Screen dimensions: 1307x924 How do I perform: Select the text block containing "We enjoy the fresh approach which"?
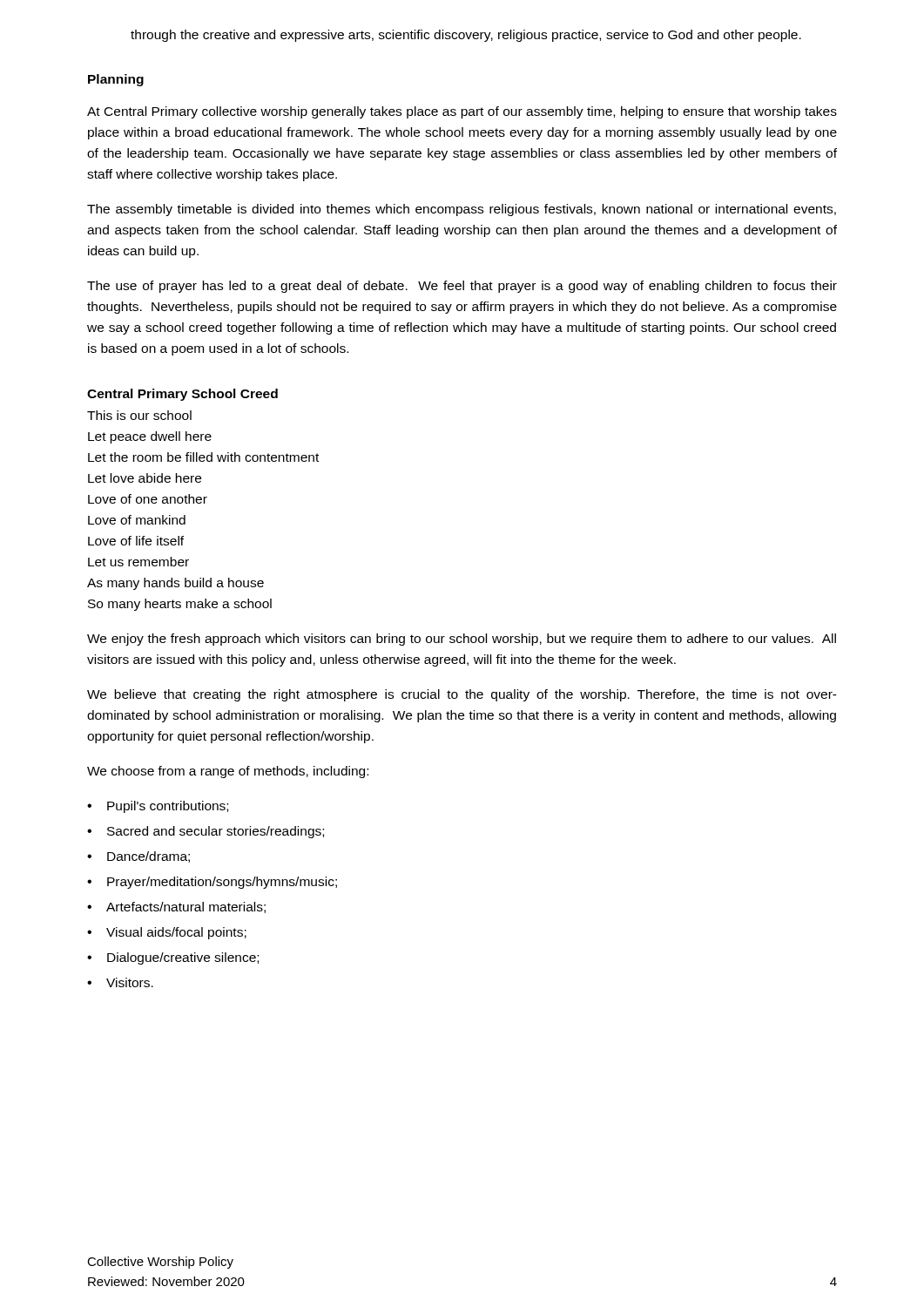pyautogui.click(x=462, y=649)
